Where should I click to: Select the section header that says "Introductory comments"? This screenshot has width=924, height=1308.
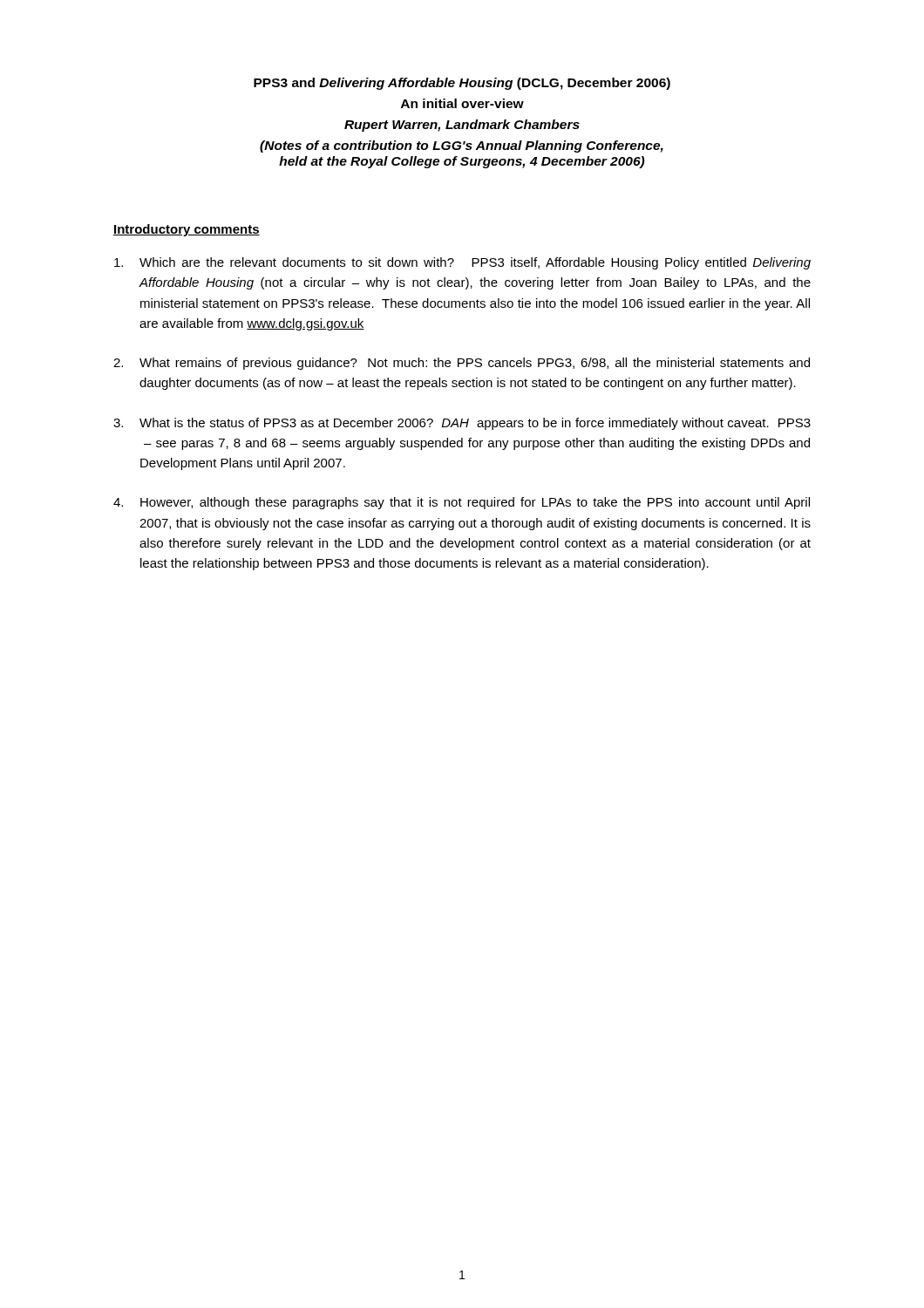click(x=186, y=229)
